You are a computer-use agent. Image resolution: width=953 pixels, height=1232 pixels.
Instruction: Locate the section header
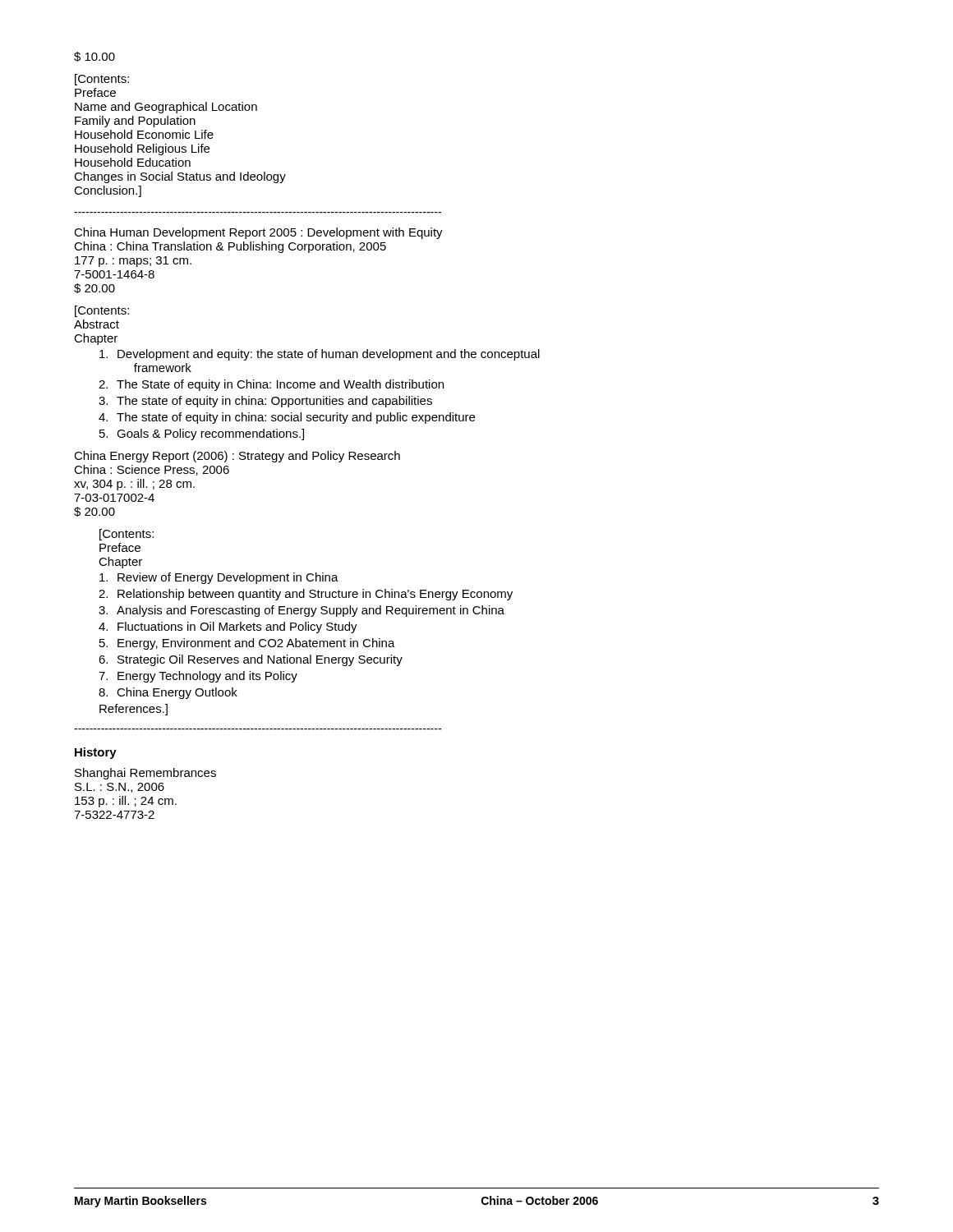click(x=95, y=752)
